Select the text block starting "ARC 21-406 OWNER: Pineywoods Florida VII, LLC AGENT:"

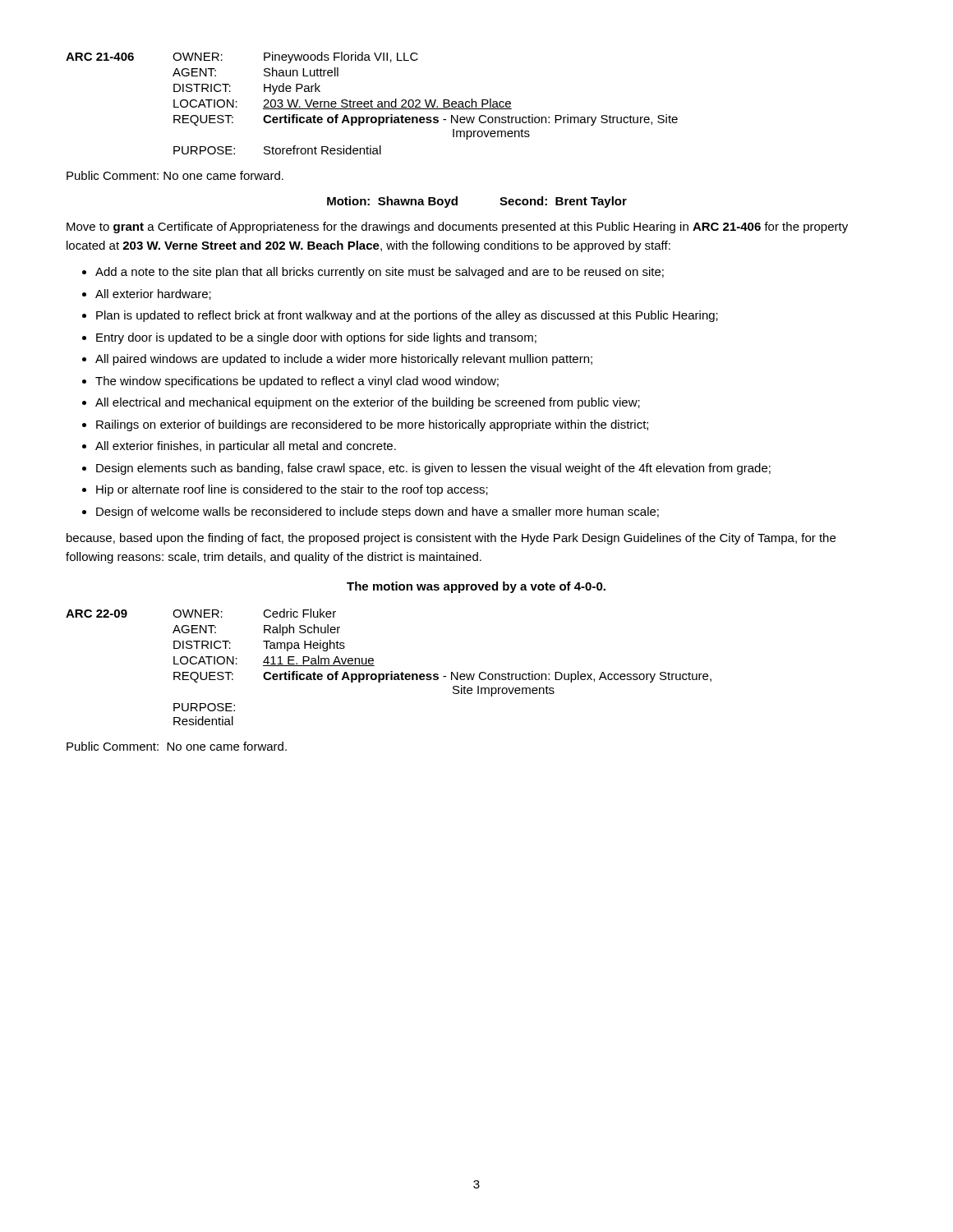pos(476,104)
